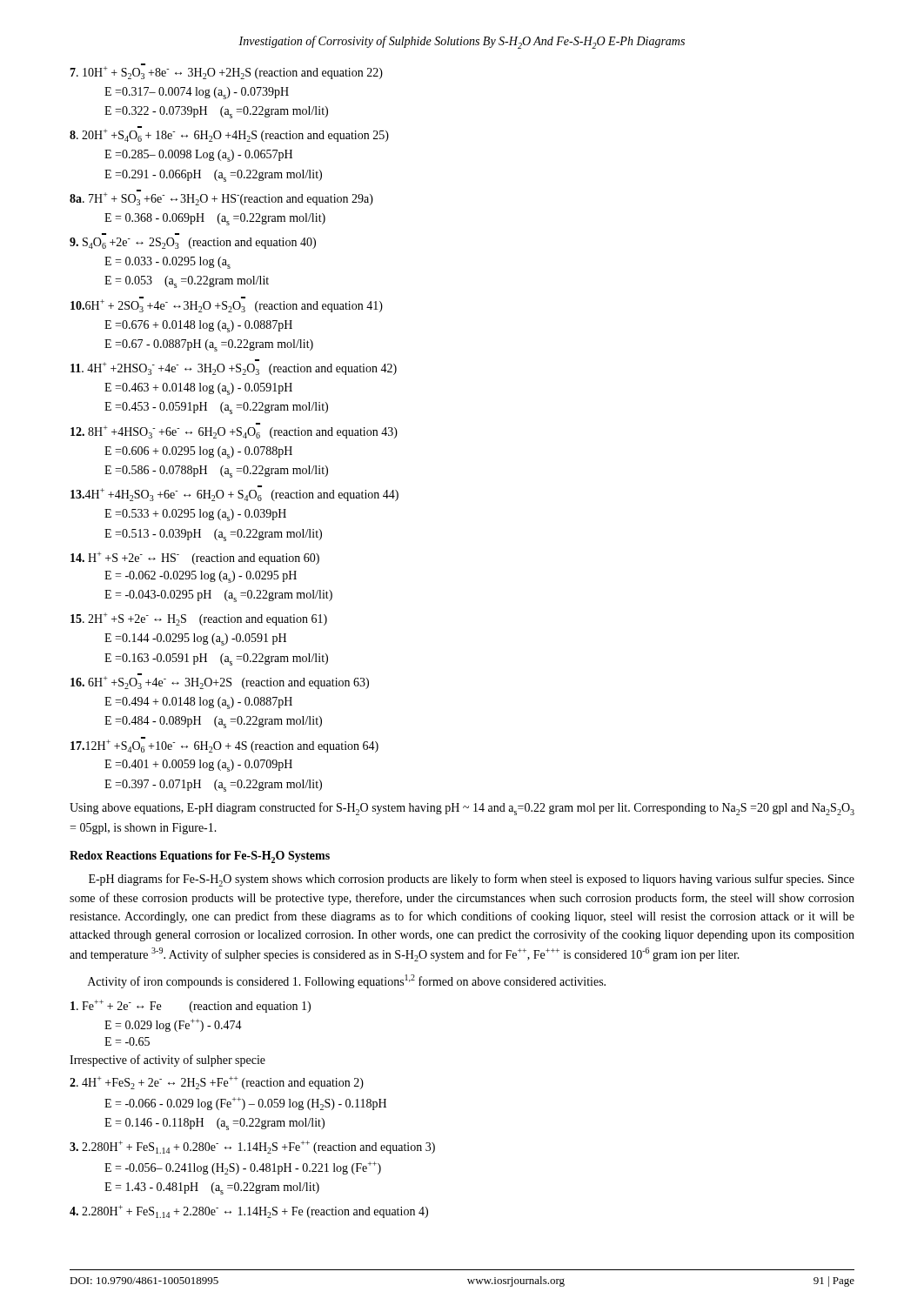The width and height of the screenshot is (924, 1305).
Task: Find the block on this page that starts "17.12H+ +S4O6̅̅ +10e- ↔"
Action: pyautogui.click(x=224, y=745)
